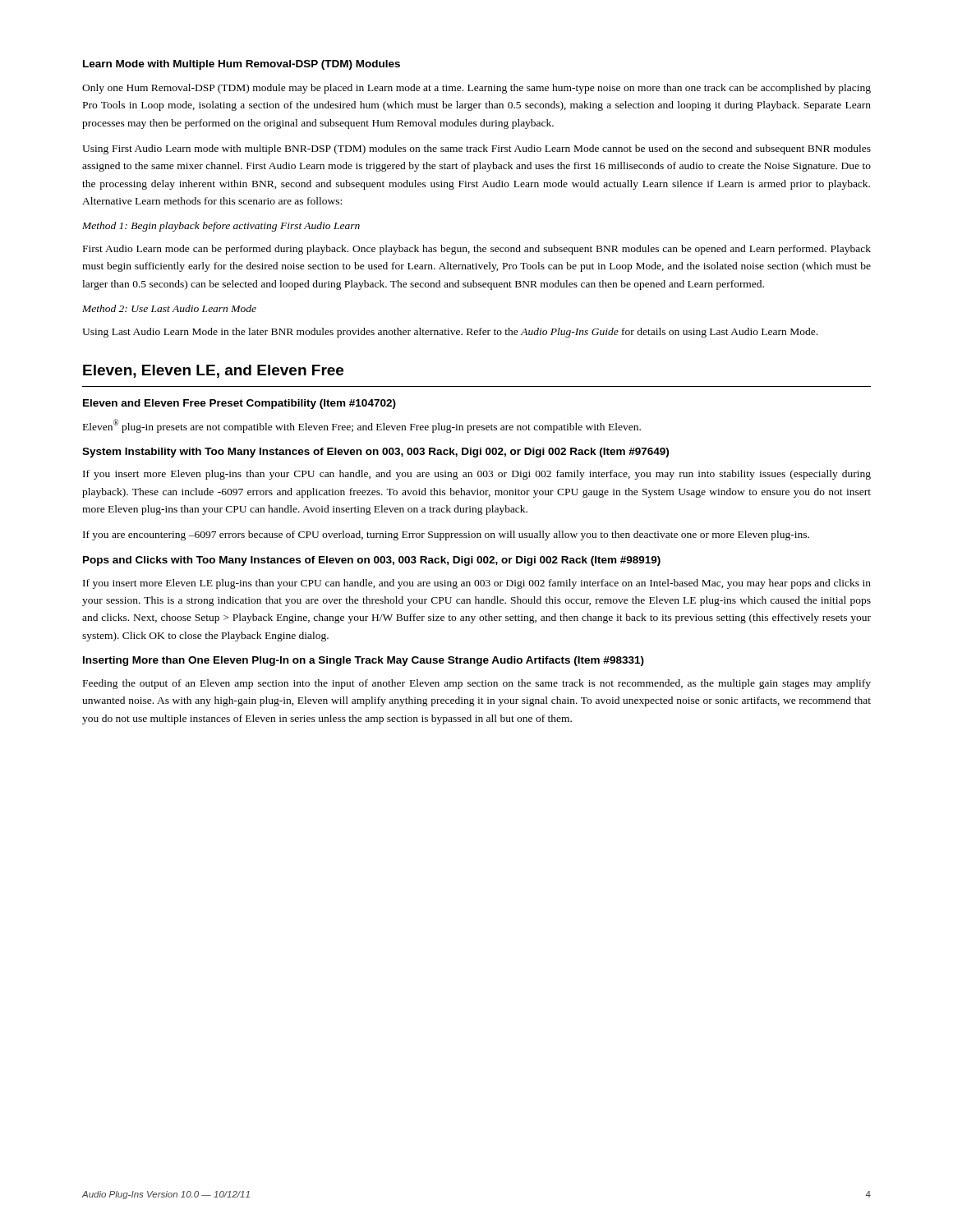Navigate to the text starting "Pops and Clicks"

point(371,560)
